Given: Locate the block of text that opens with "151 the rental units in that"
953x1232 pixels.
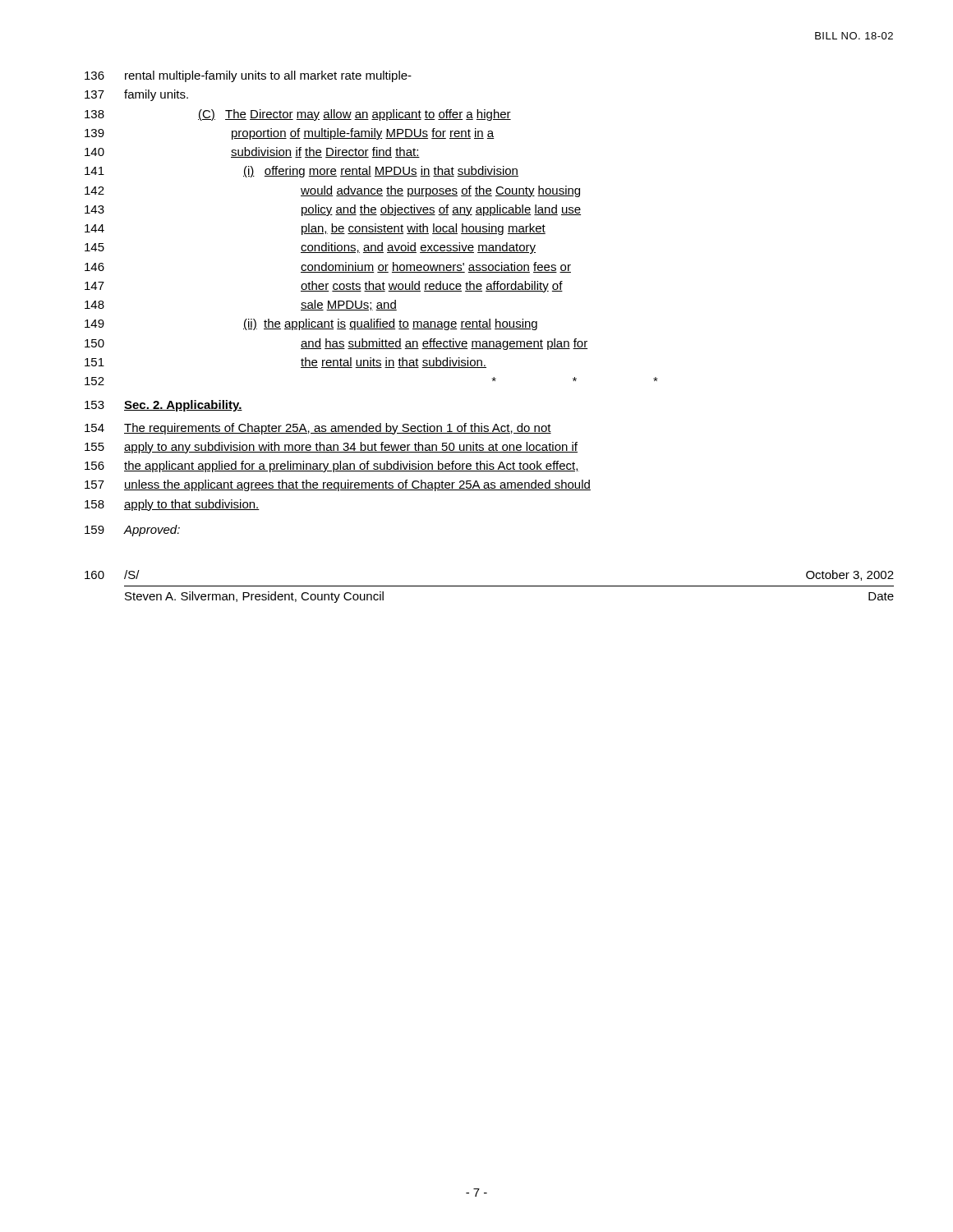Looking at the screenshot, I should [476, 362].
